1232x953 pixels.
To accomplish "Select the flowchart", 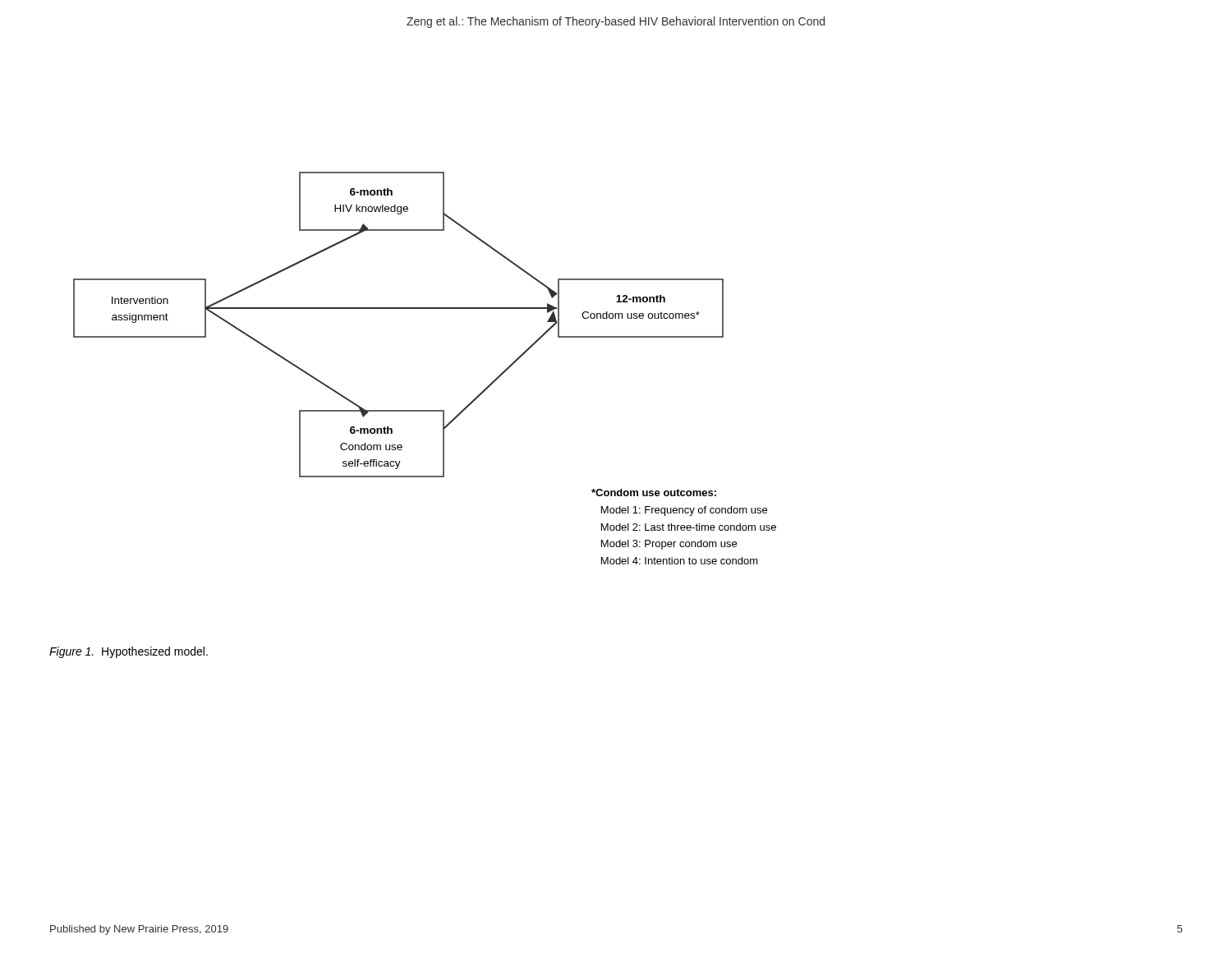I will [439, 337].
